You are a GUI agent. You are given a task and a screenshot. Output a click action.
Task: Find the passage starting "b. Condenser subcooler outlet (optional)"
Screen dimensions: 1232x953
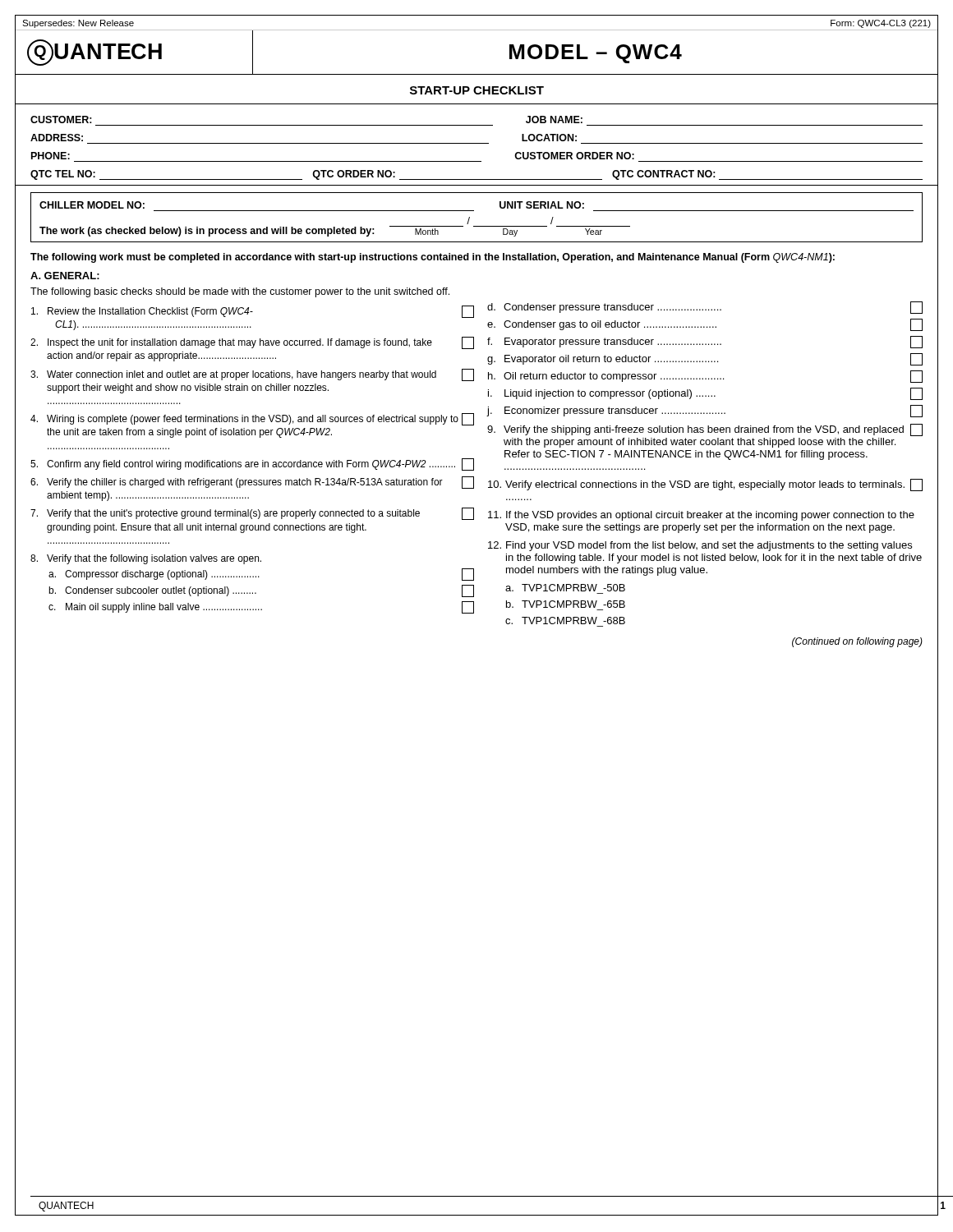261,591
